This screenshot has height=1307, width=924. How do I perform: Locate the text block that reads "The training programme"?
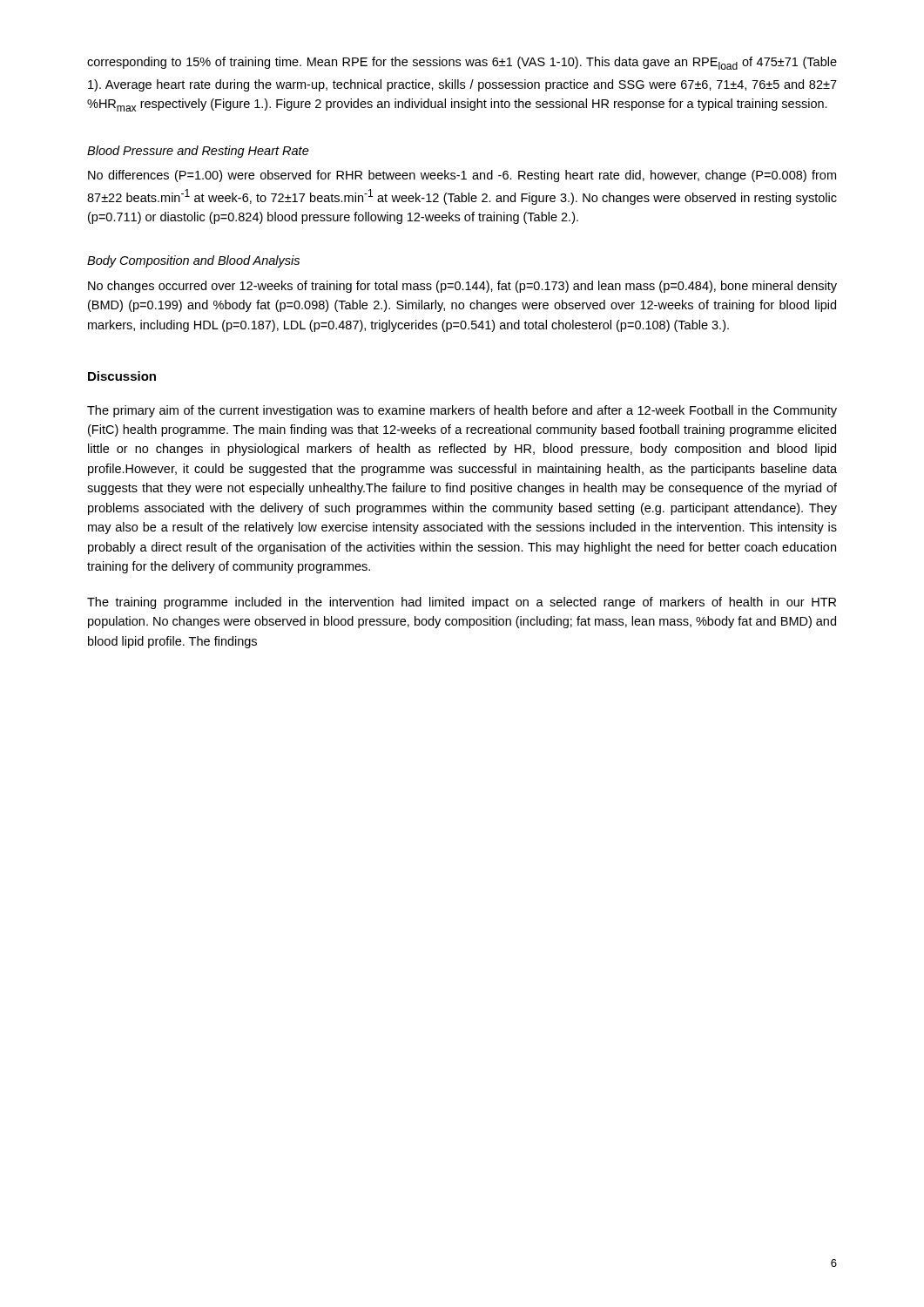pos(462,621)
